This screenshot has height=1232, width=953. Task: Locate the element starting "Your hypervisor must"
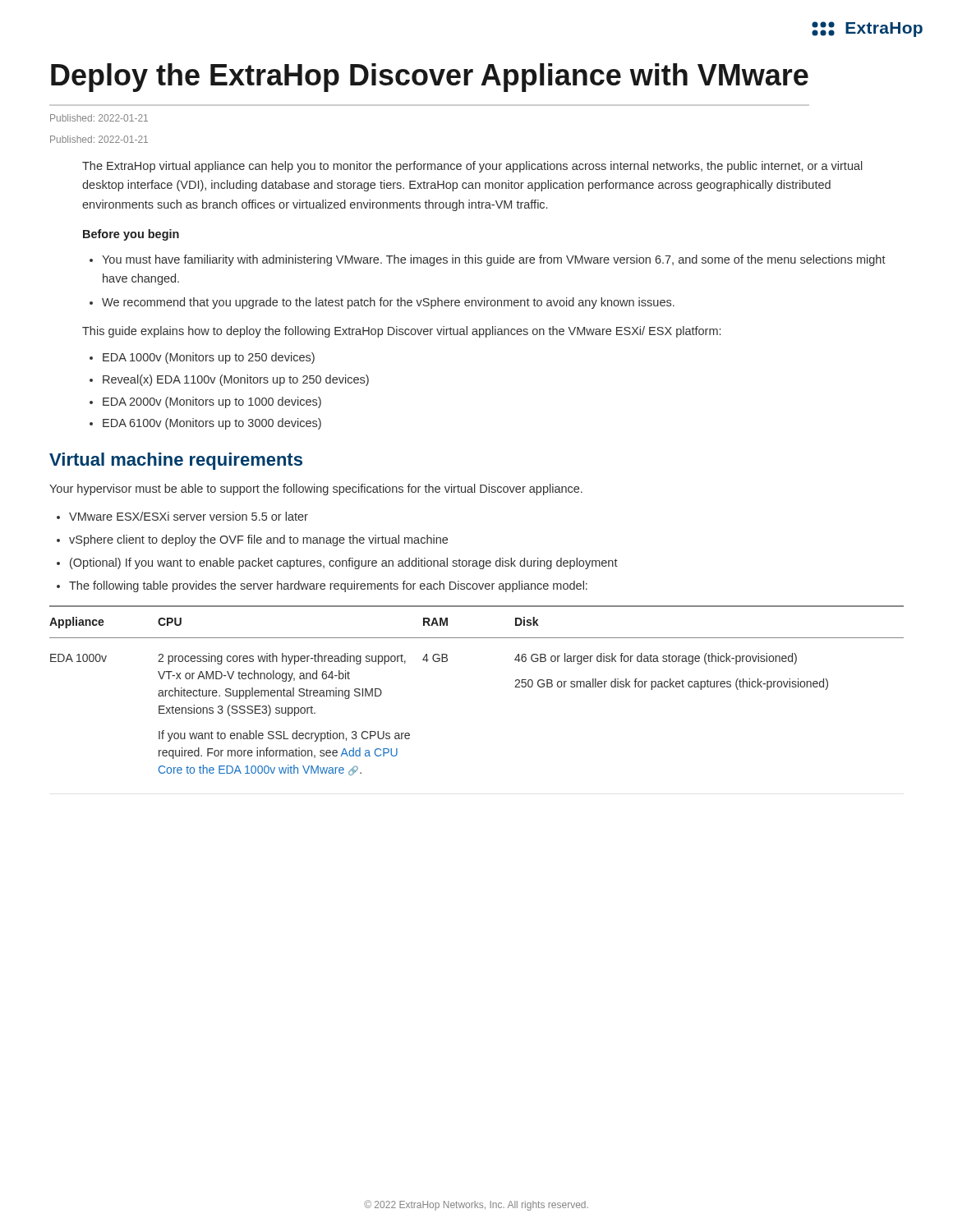(316, 489)
